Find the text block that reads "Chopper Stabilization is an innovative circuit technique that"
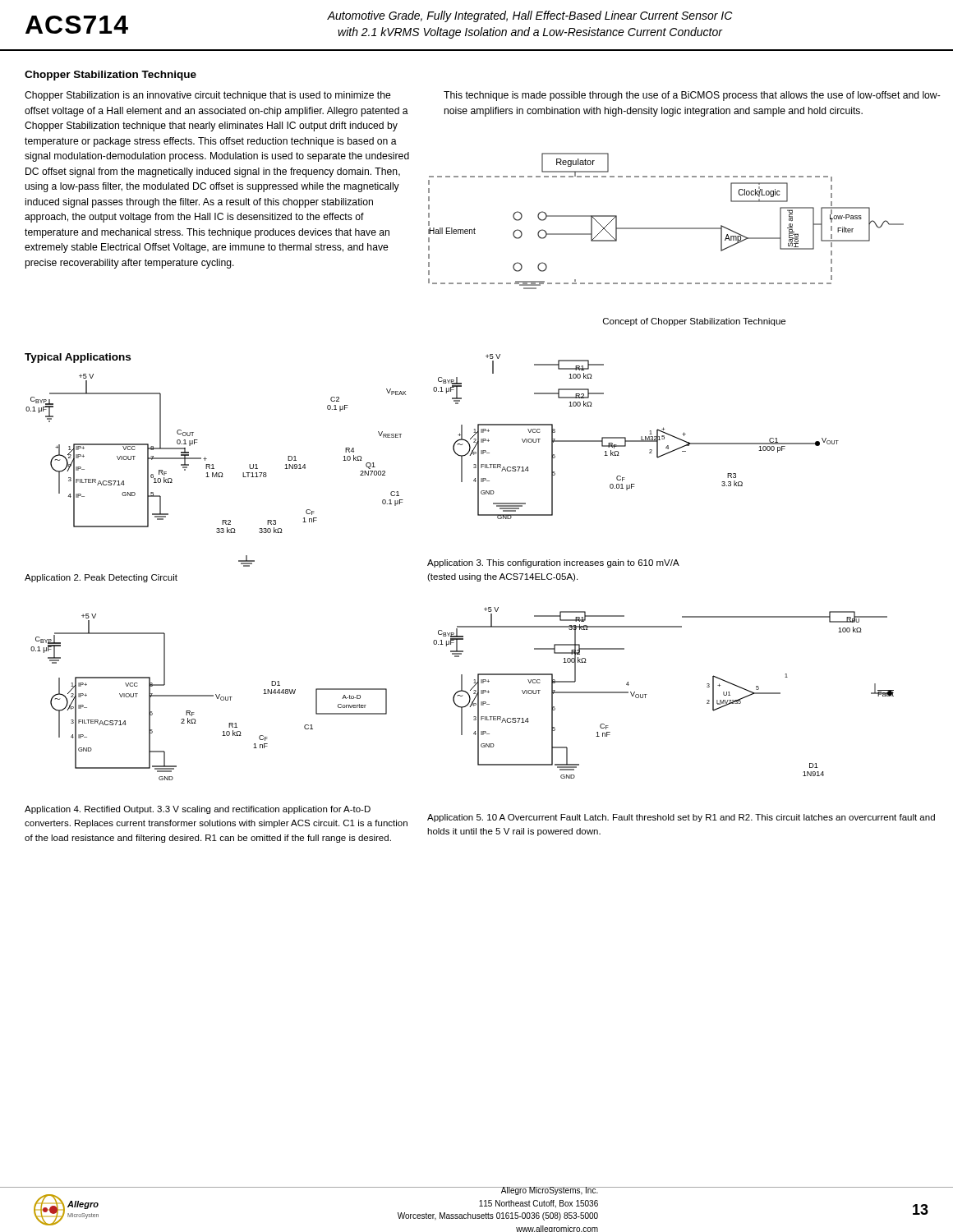The image size is (953, 1232). click(217, 179)
